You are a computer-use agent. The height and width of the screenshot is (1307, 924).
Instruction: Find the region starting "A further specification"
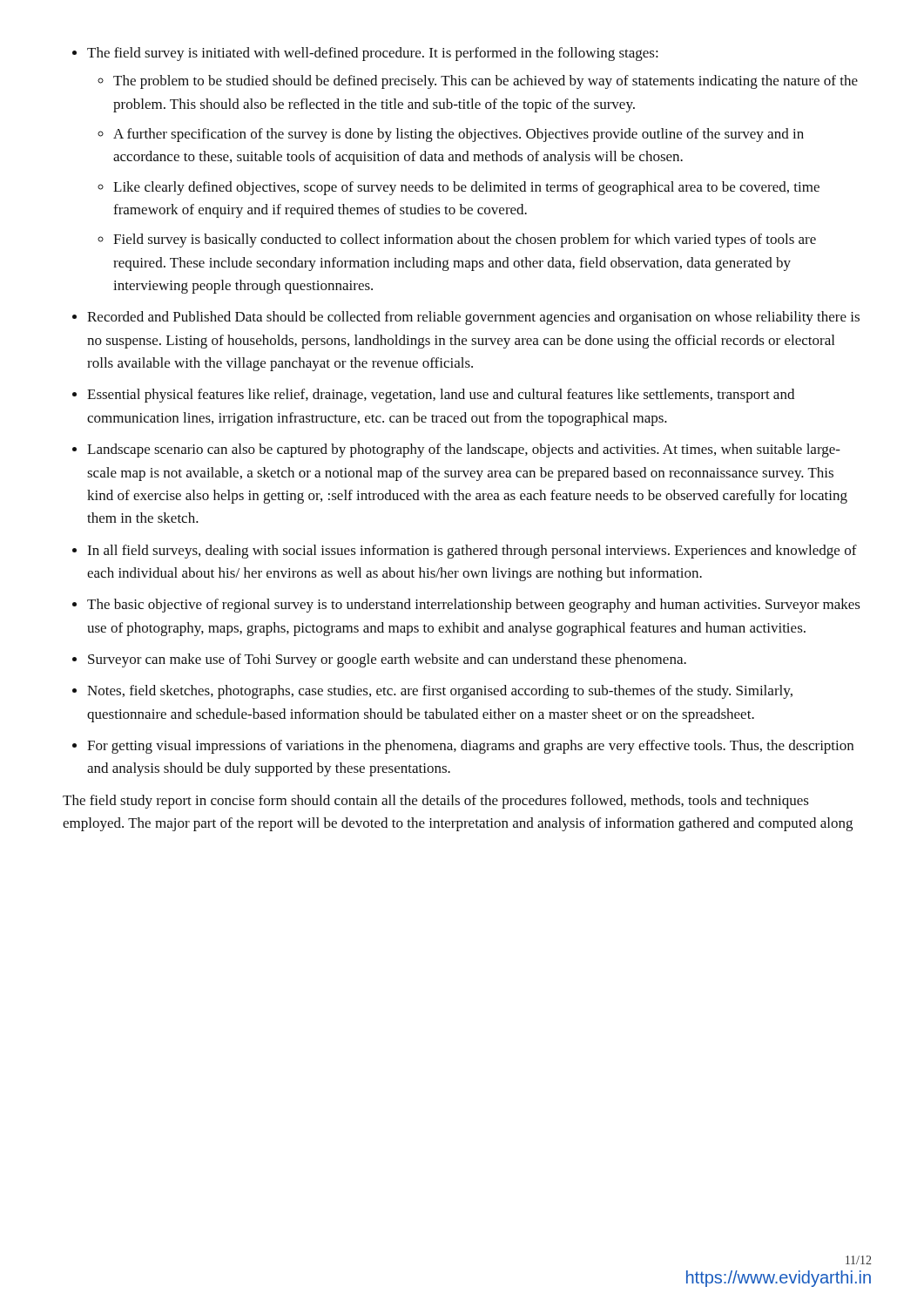click(459, 145)
